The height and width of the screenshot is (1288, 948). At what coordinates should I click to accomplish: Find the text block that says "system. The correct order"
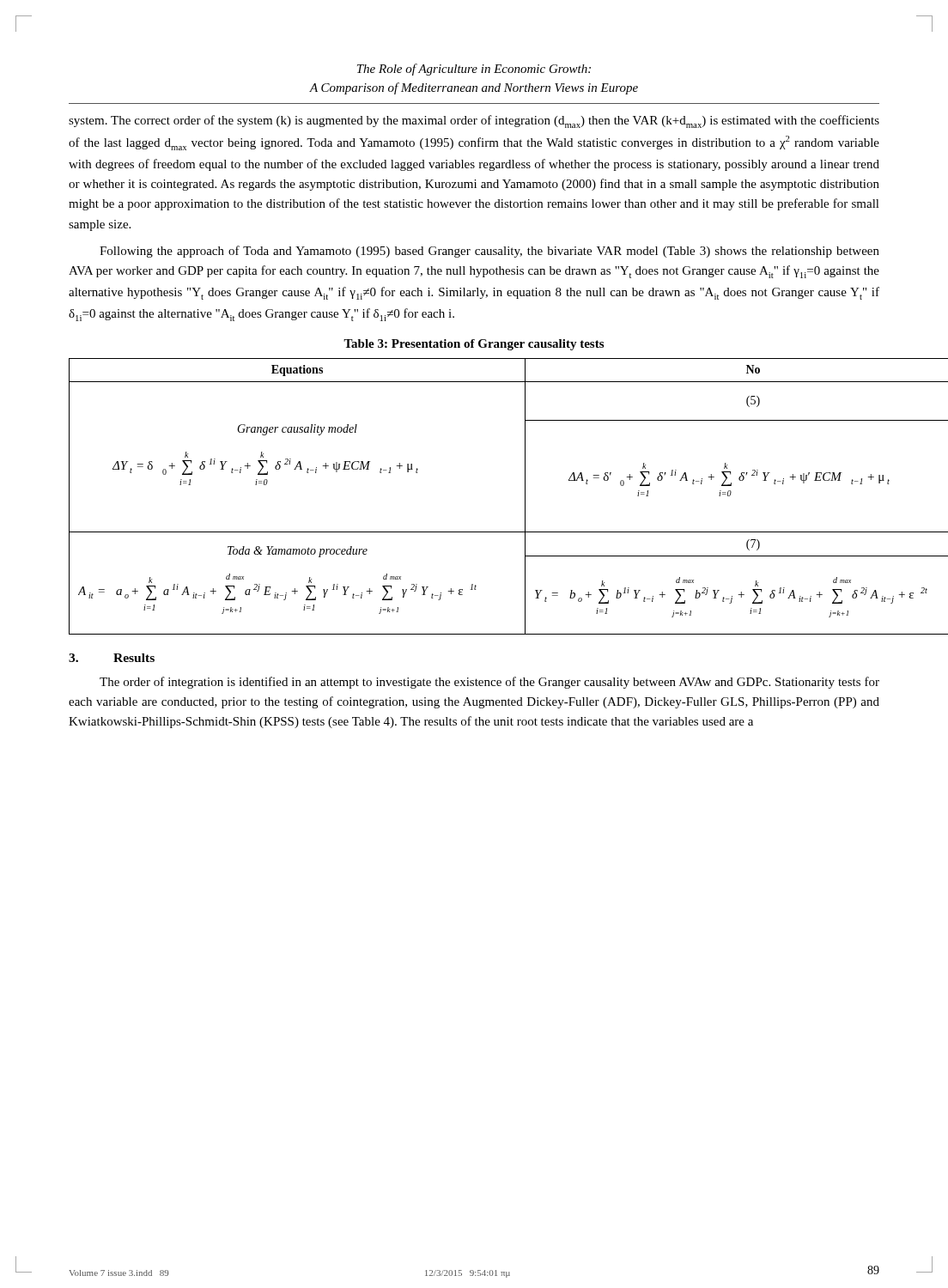pos(474,172)
